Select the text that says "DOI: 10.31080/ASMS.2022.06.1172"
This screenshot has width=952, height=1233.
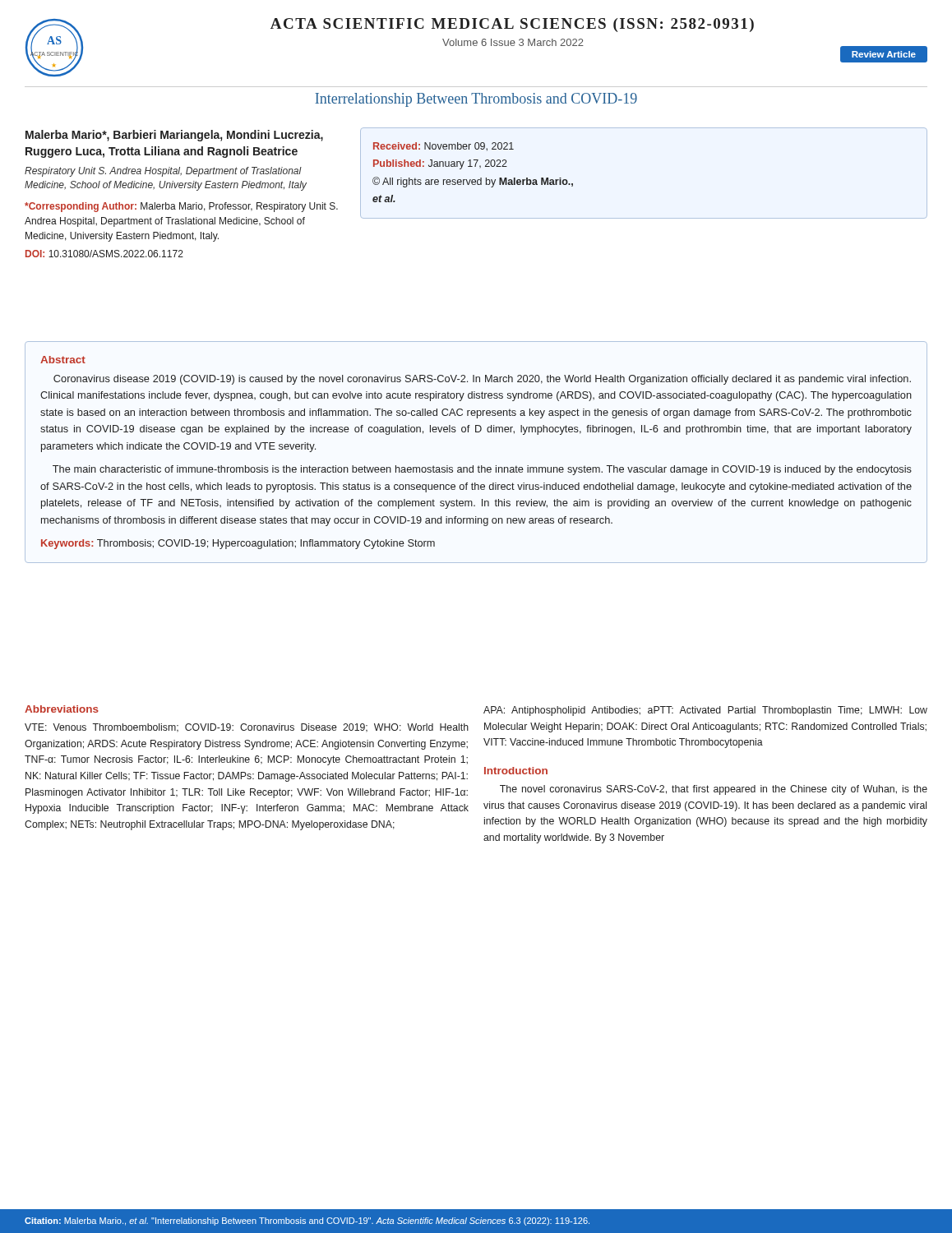coord(104,254)
